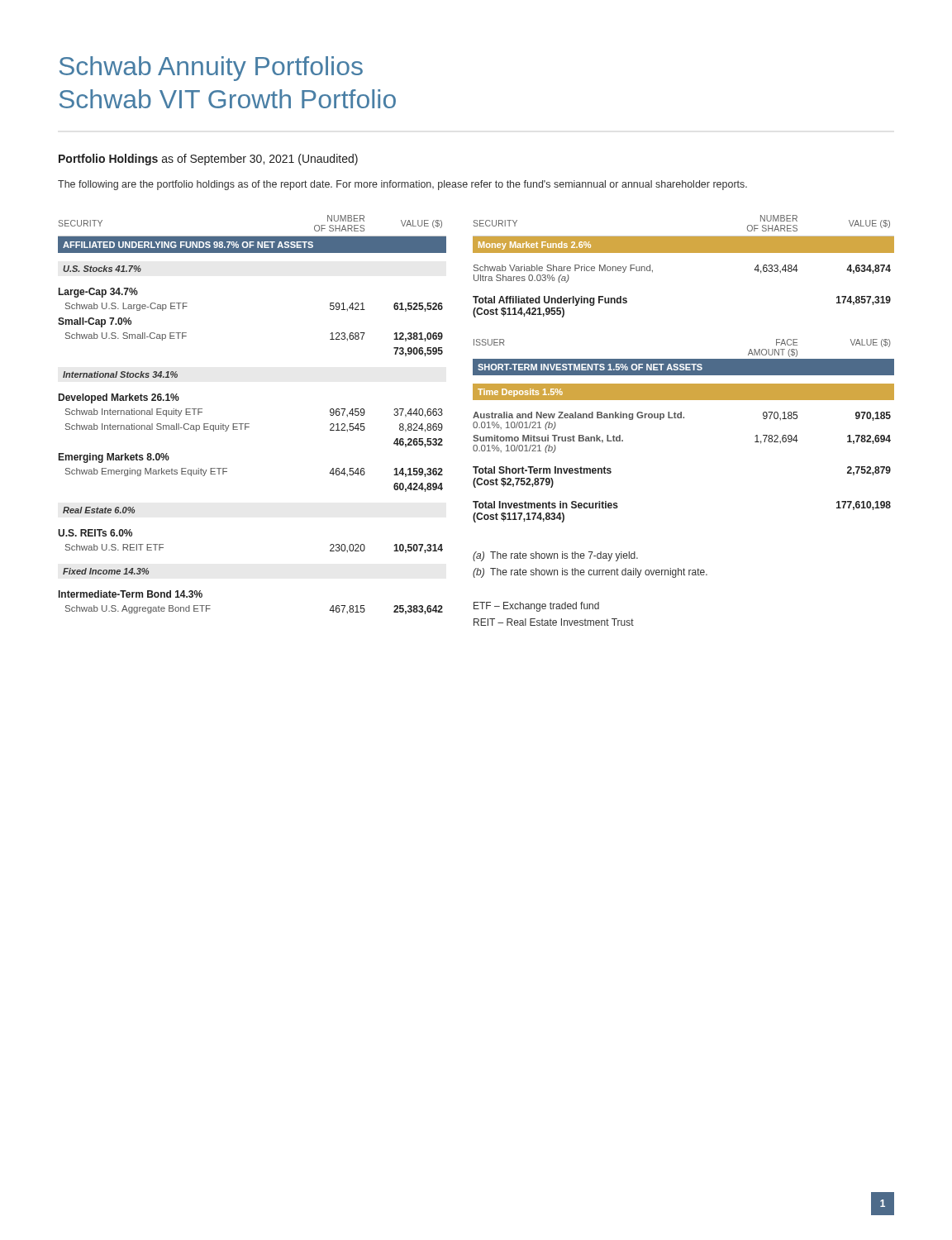Find the text block starting "(a) The rate shown is"

tap(555, 556)
